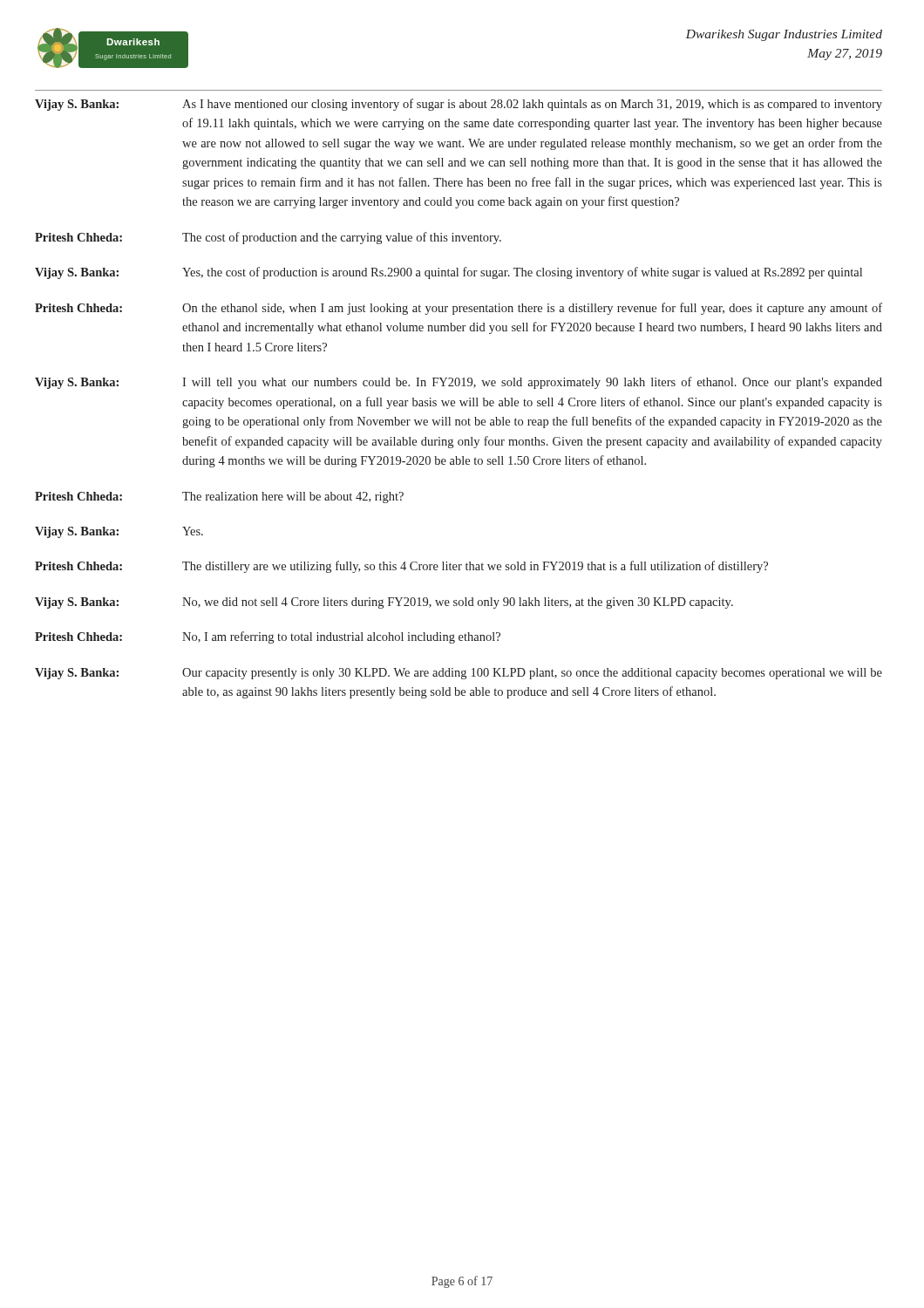Screen dimensions: 1308x924
Task: Point to the element starting "Vijay S. Banka: Yes,"
Action: tap(458, 273)
